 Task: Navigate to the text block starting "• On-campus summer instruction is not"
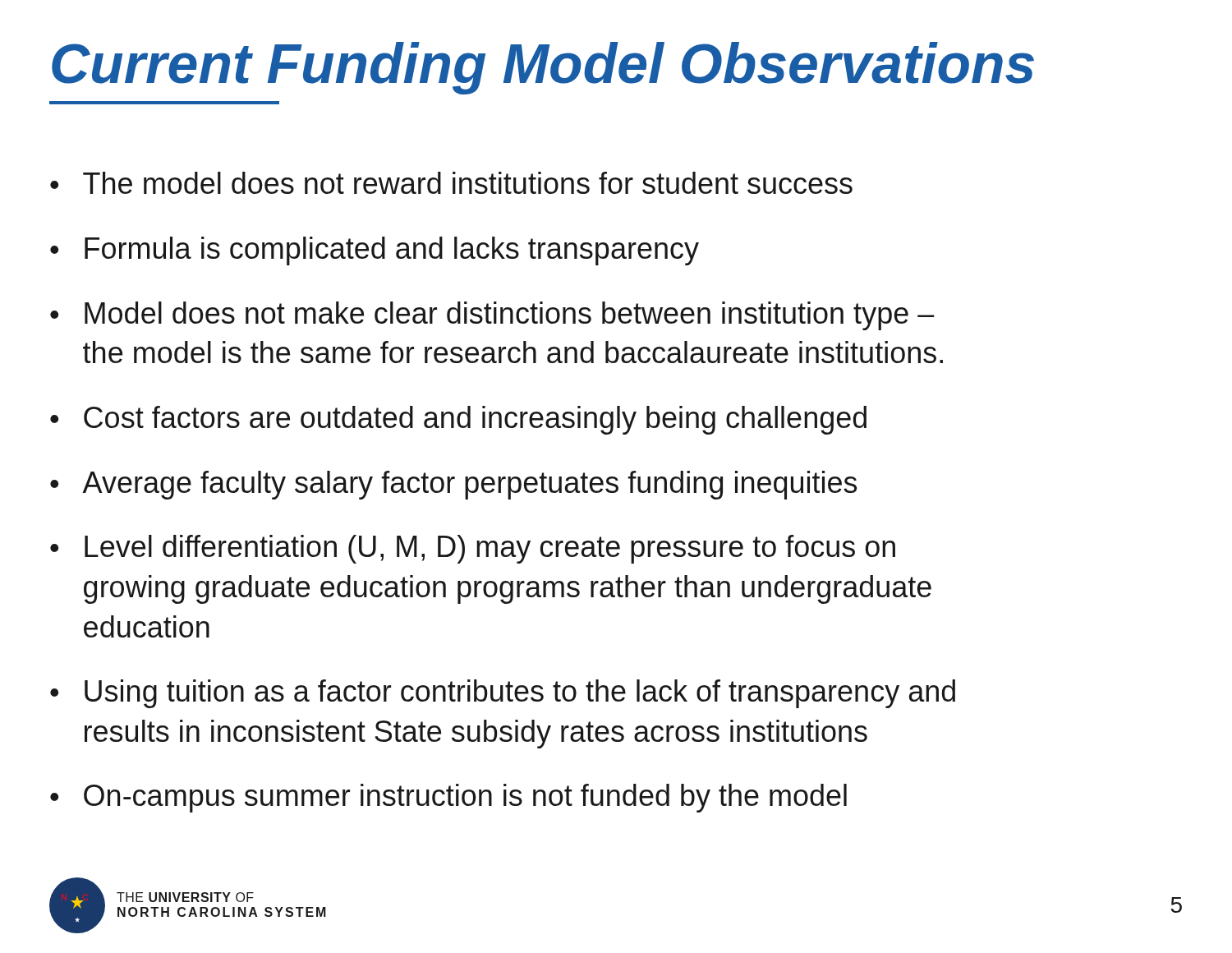click(449, 797)
